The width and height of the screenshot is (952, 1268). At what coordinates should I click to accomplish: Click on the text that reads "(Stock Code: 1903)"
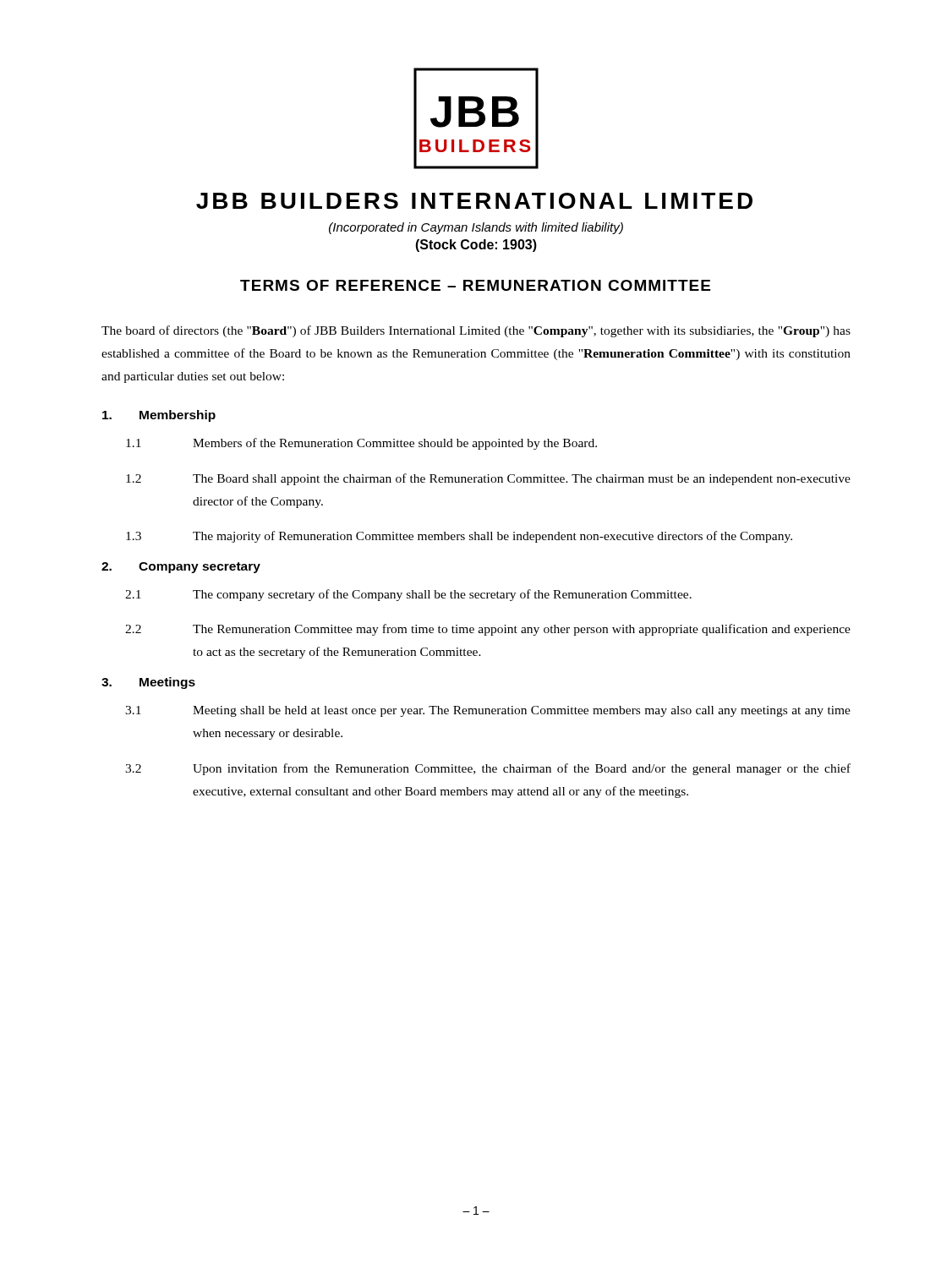(x=476, y=245)
